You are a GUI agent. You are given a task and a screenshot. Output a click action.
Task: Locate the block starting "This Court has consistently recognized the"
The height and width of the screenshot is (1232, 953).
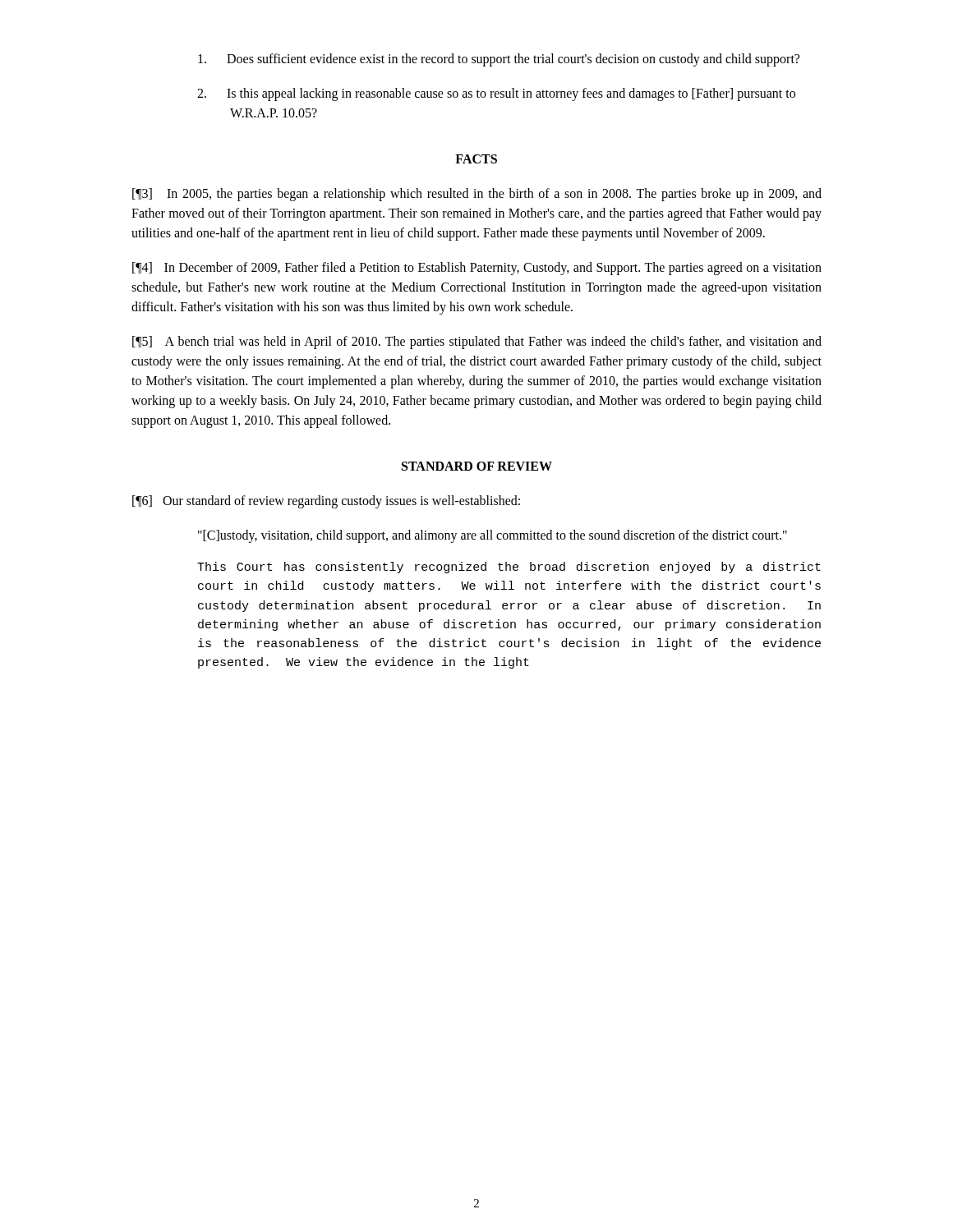click(509, 616)
